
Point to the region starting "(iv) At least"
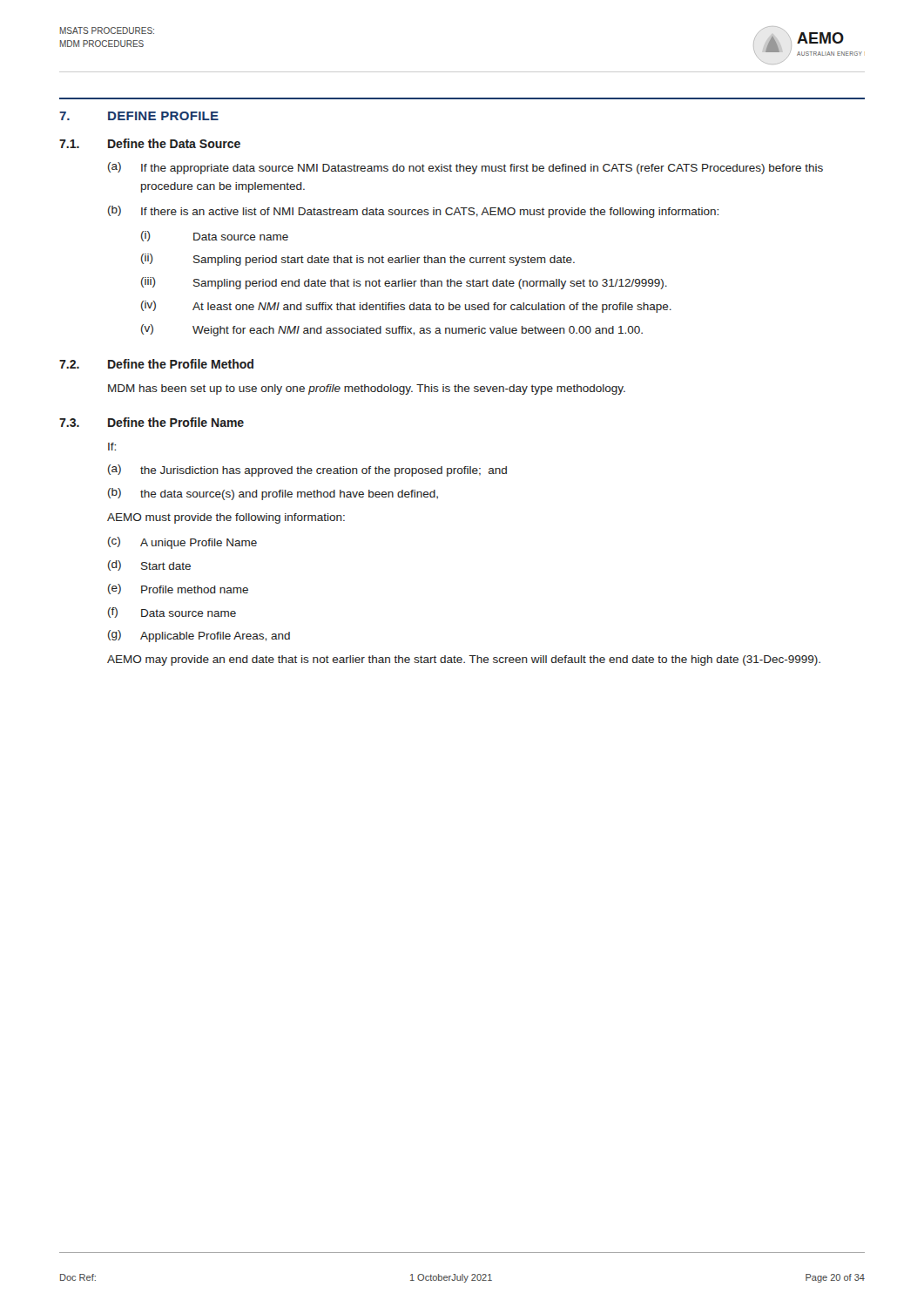coord(486,307)
